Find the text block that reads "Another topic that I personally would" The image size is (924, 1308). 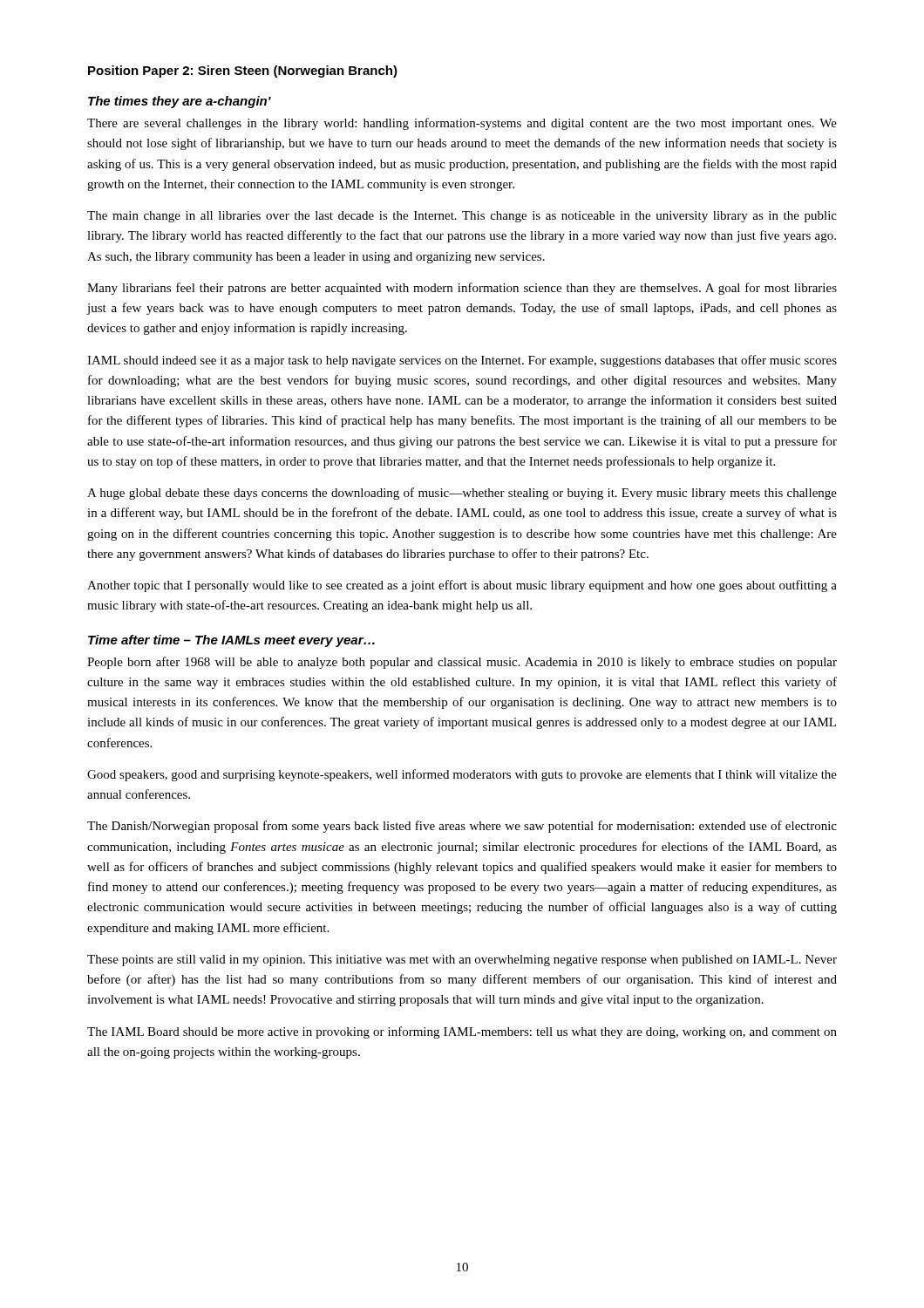[462, 595]
